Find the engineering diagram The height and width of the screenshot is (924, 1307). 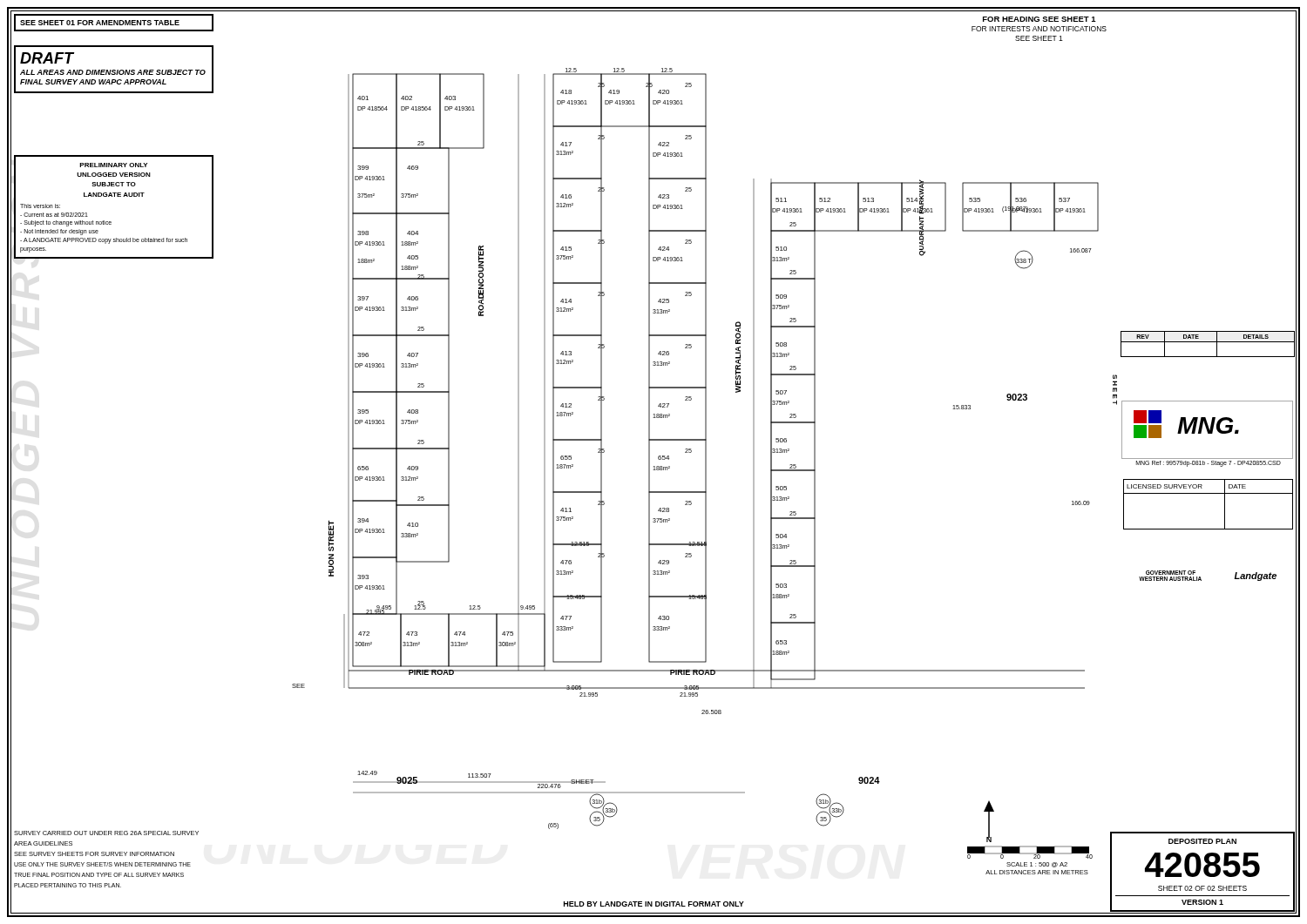point(658,435)
